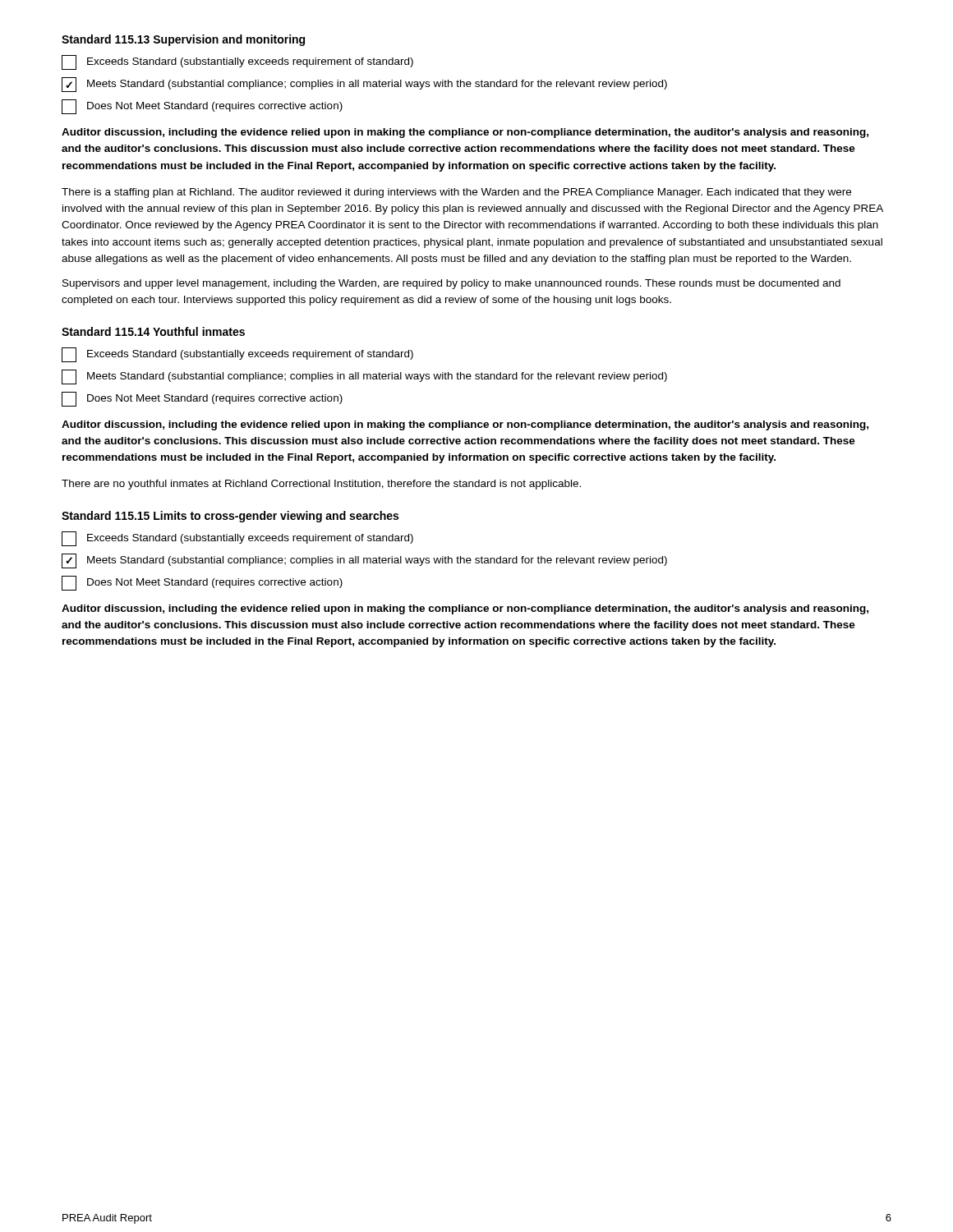
Task: Select the text starting "Supervisors and upper"
Action: [x=451, y=291]
